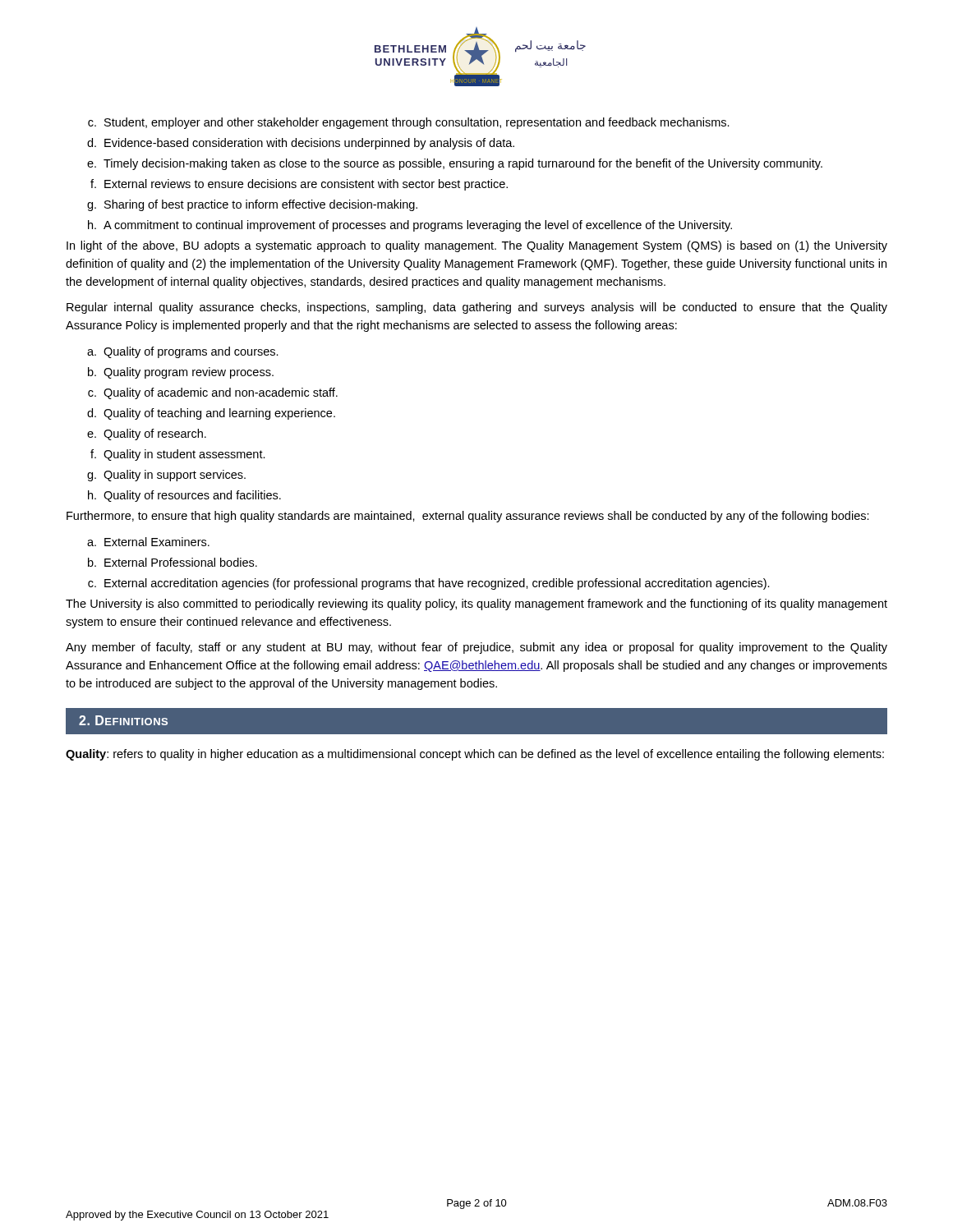Locate the block of text that opens with "d. Quality of teaching"

(x=211, y=414)
